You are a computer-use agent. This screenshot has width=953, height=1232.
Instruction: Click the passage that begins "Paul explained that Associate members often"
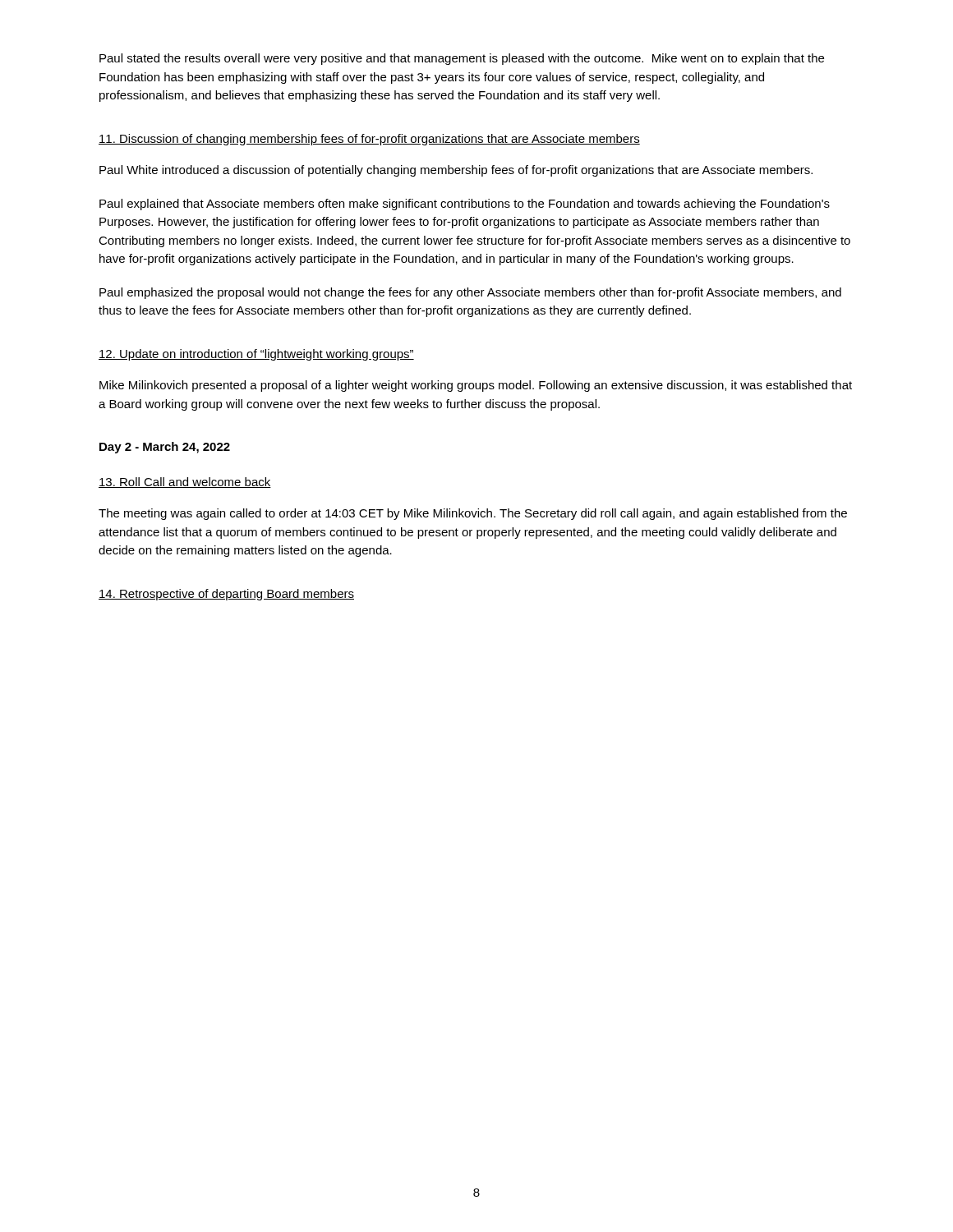pyautogui.click(x=475, y=231)
